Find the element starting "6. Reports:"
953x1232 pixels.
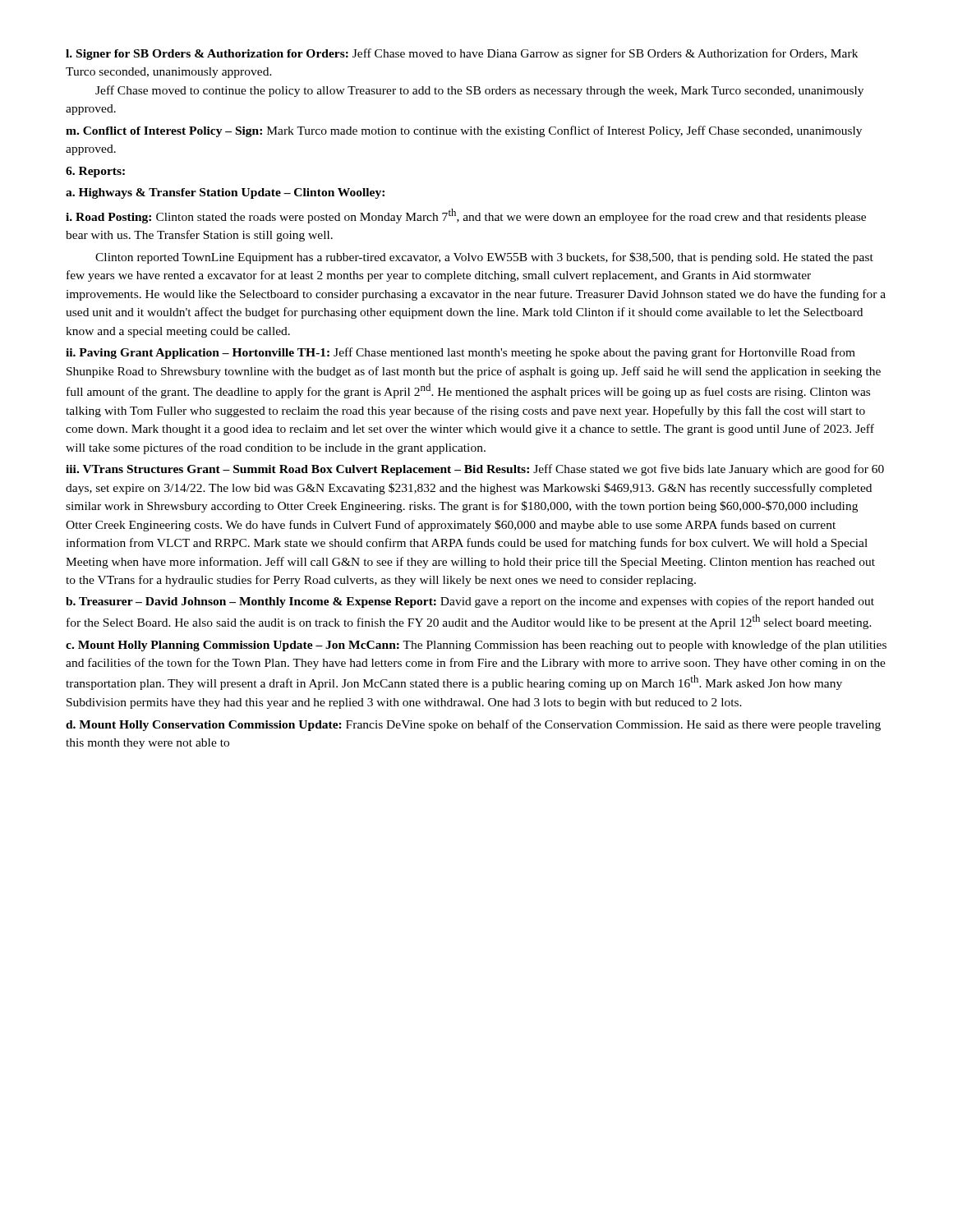click(95, 172)
